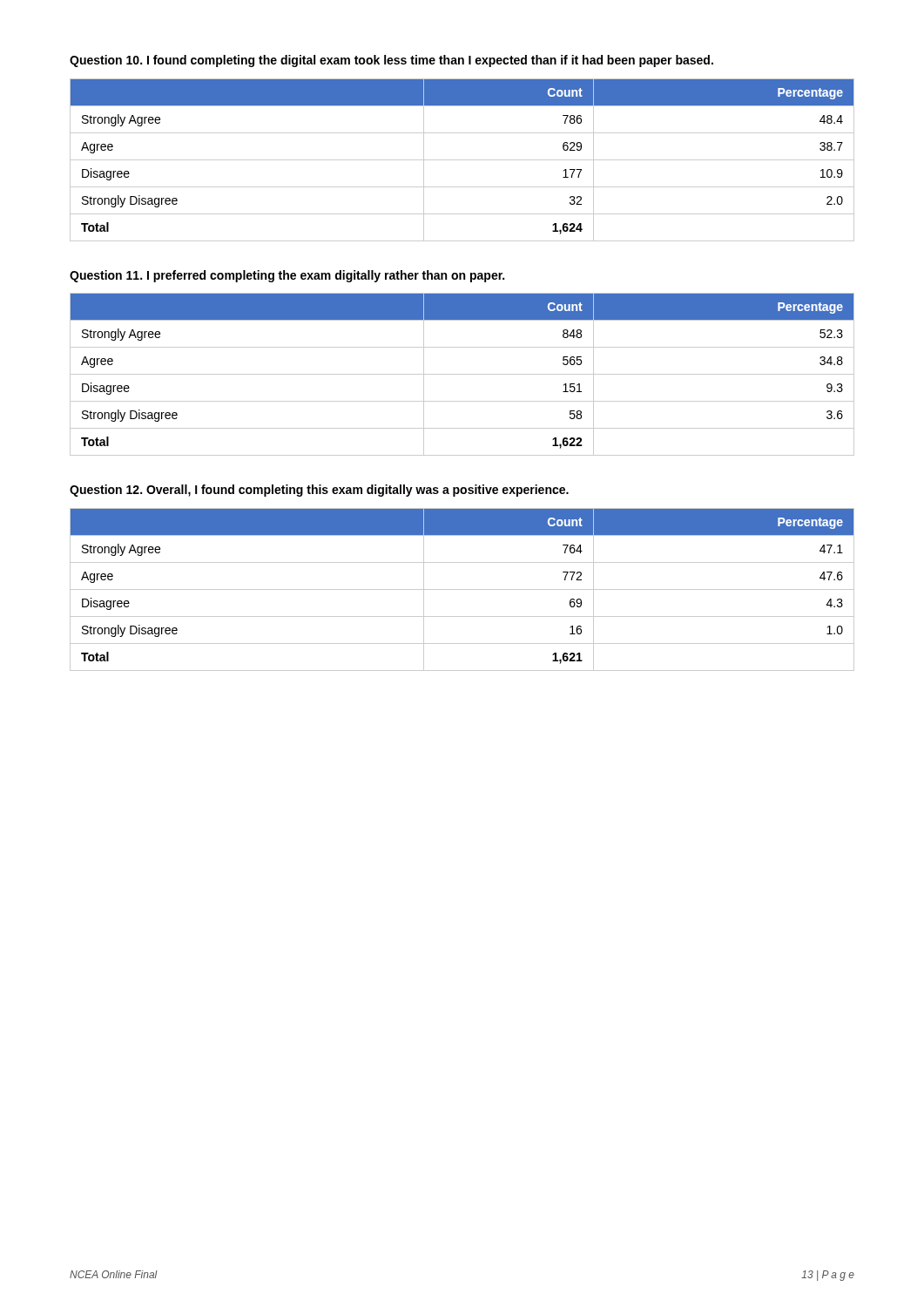
Task: Point to the section header beginning "Question 10. I found completing the digital exam"
Action: (392, 60)
